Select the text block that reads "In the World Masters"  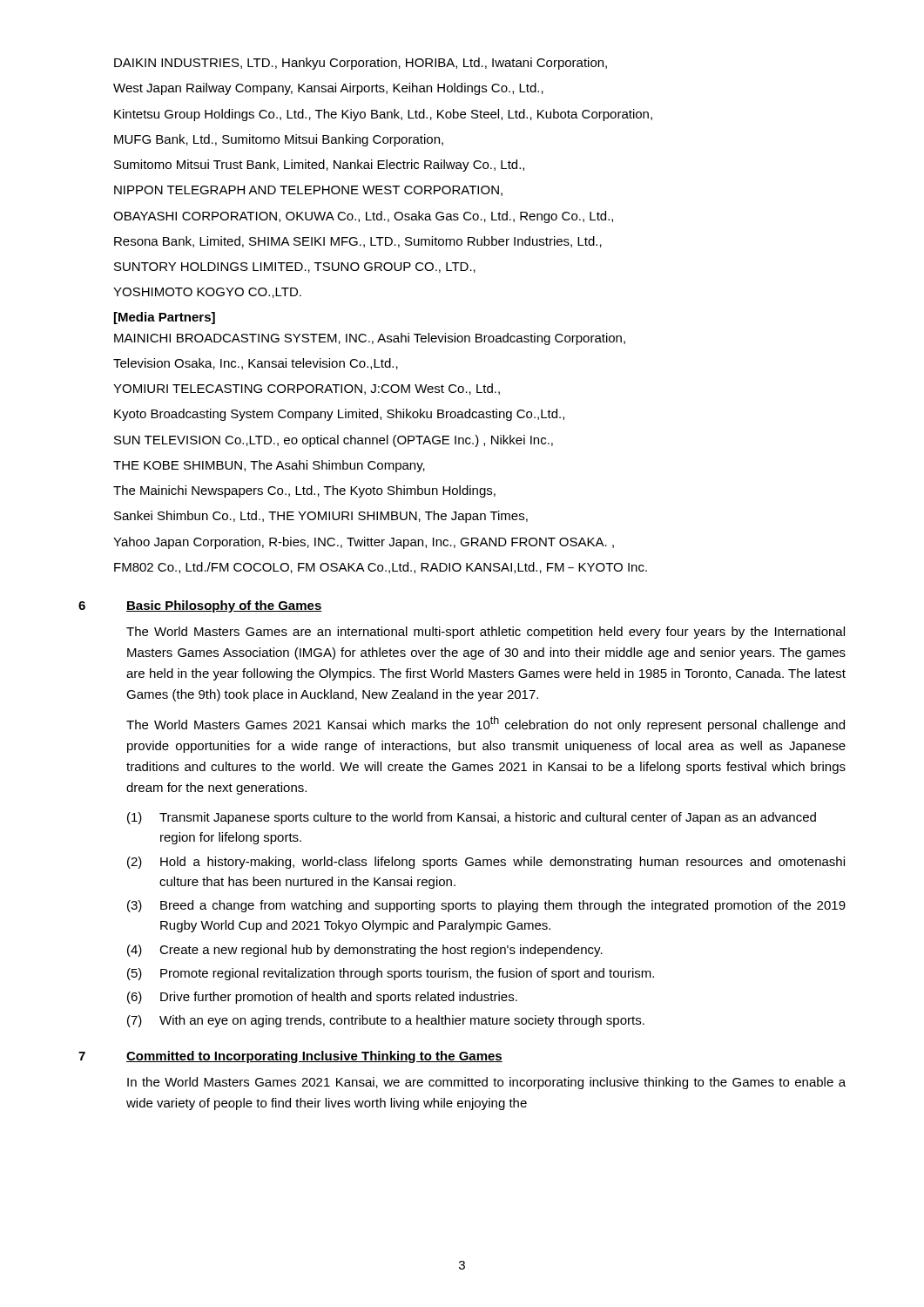tap(486, 1092)
